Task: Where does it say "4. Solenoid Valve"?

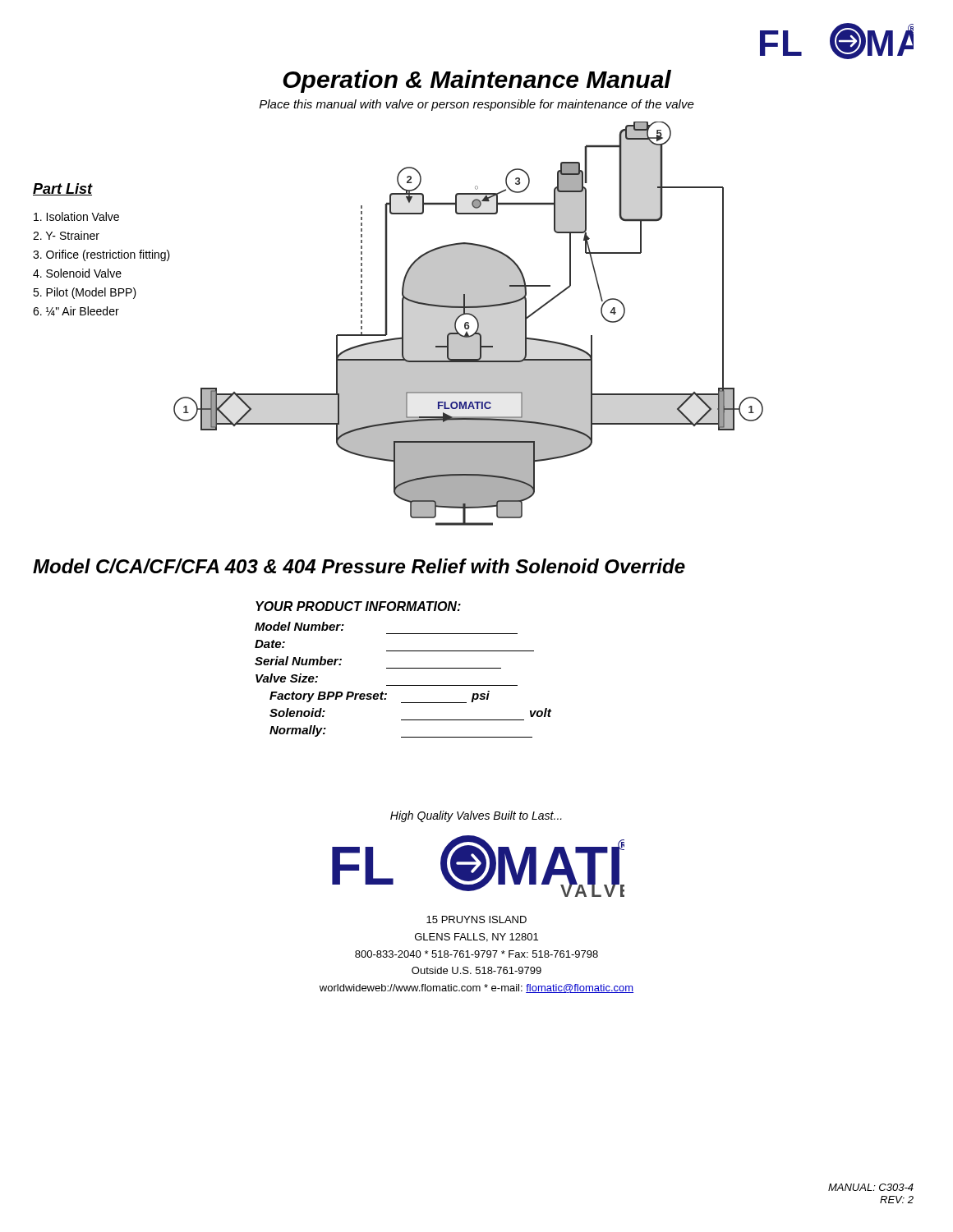Action: (x=77, y=274)
